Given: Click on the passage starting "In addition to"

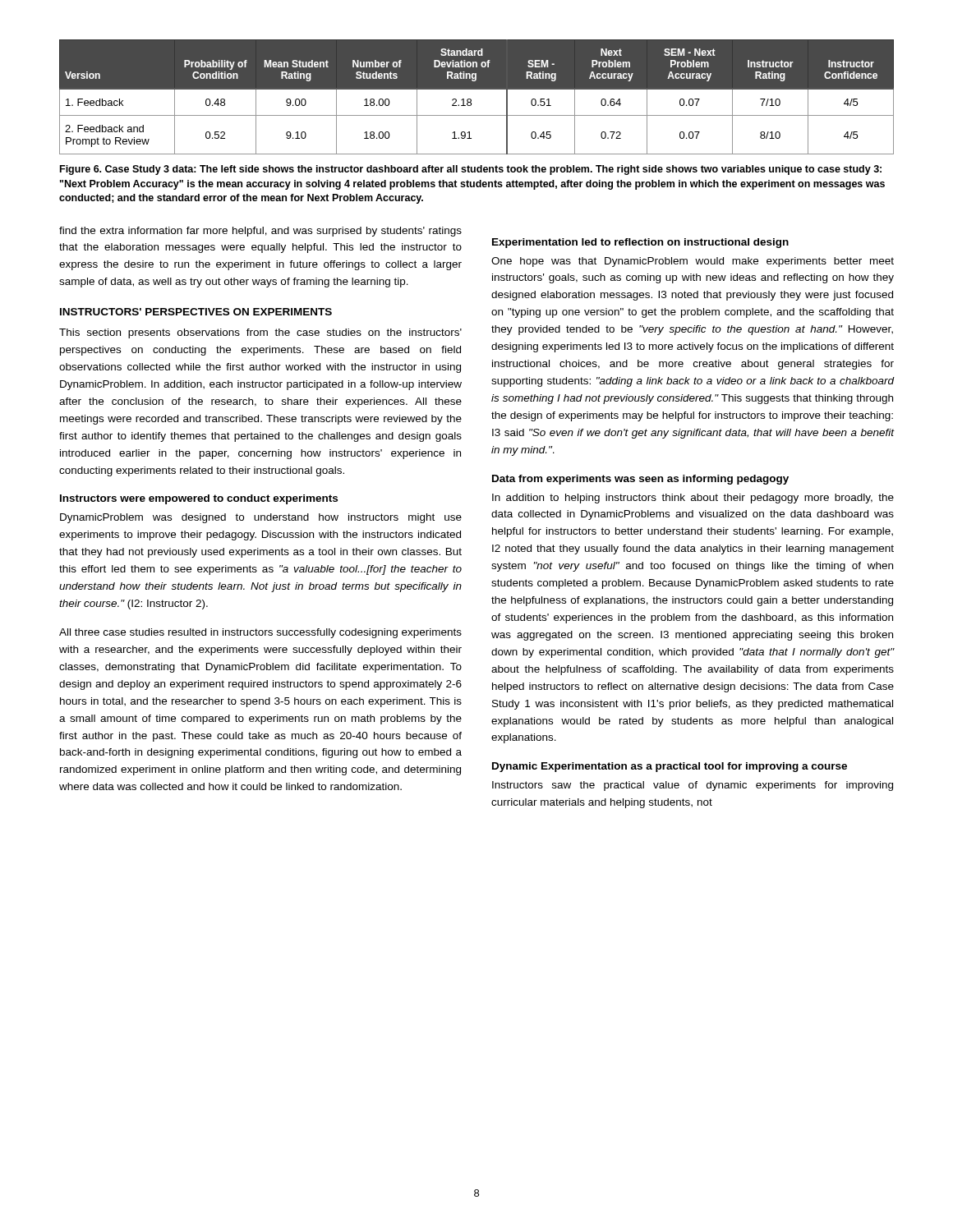Looking at the screenshot, I should click(x=693, y=617).
